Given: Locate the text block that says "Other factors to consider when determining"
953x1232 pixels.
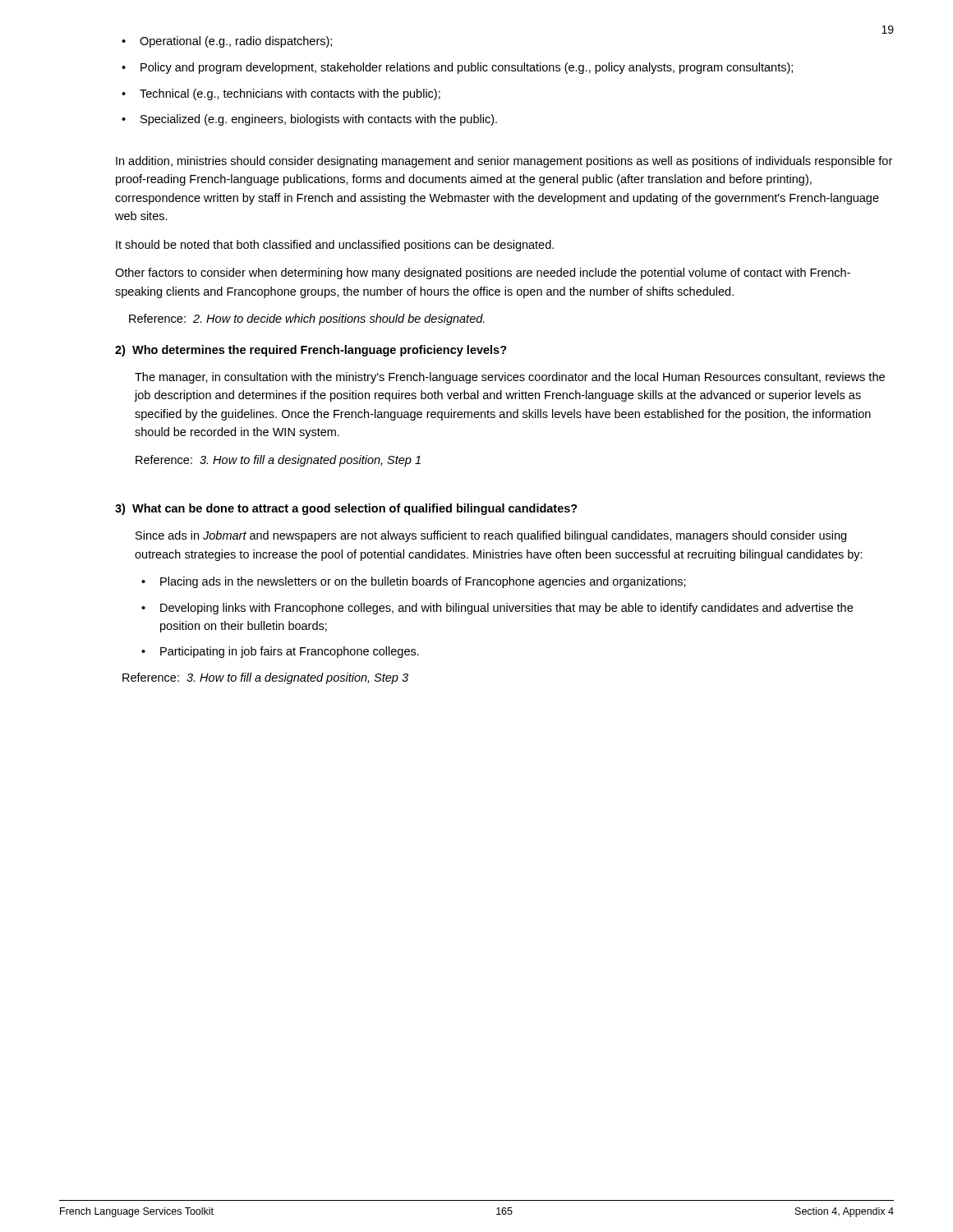Looking at the screenshot, I should [x=483, y=282].
